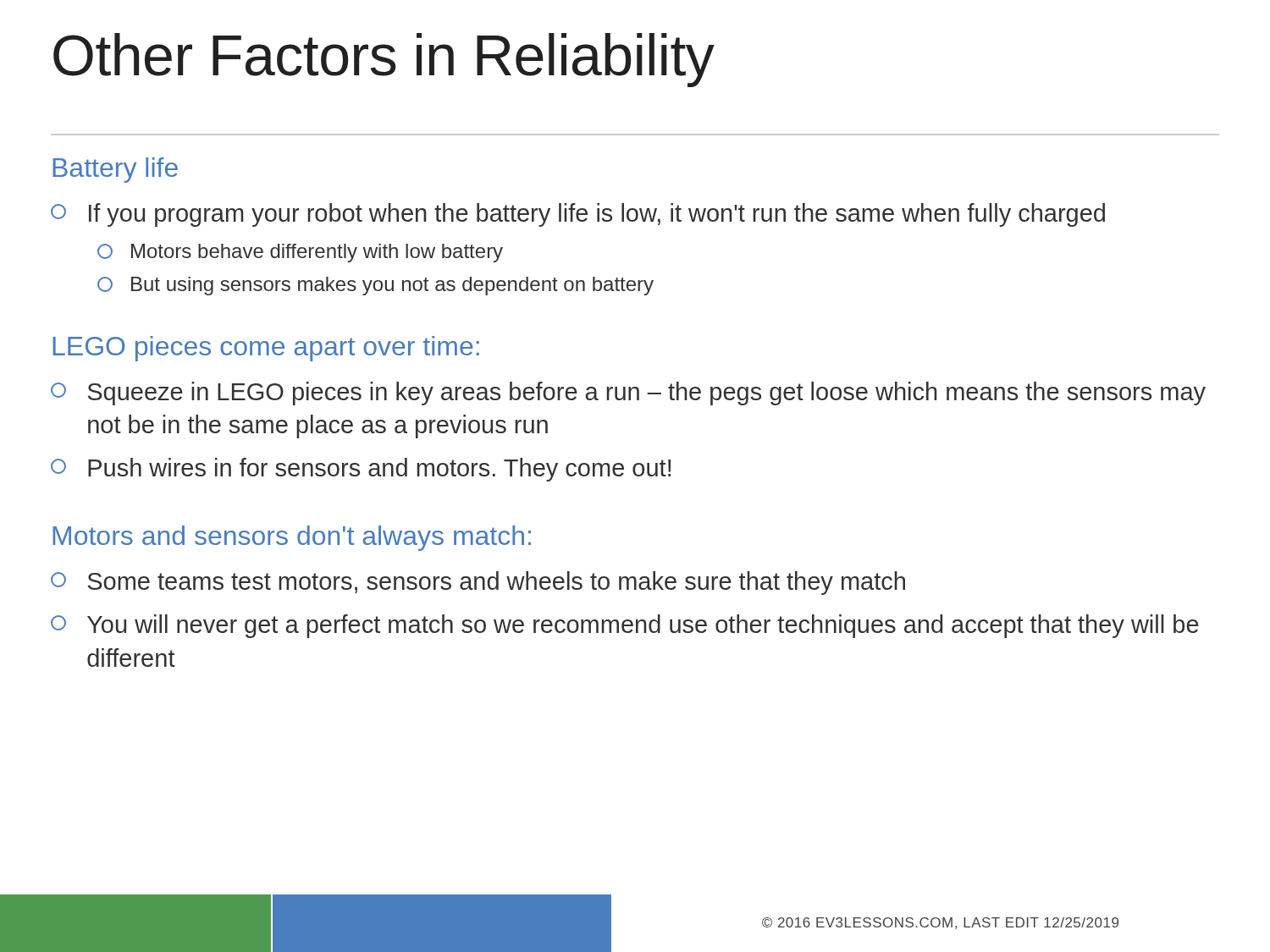Image resolution: width=1270 pixels, height=952 pixels.
Task: Navigate to the element starting "Motors and sensors don't always match:"
Action: [292, 536]
